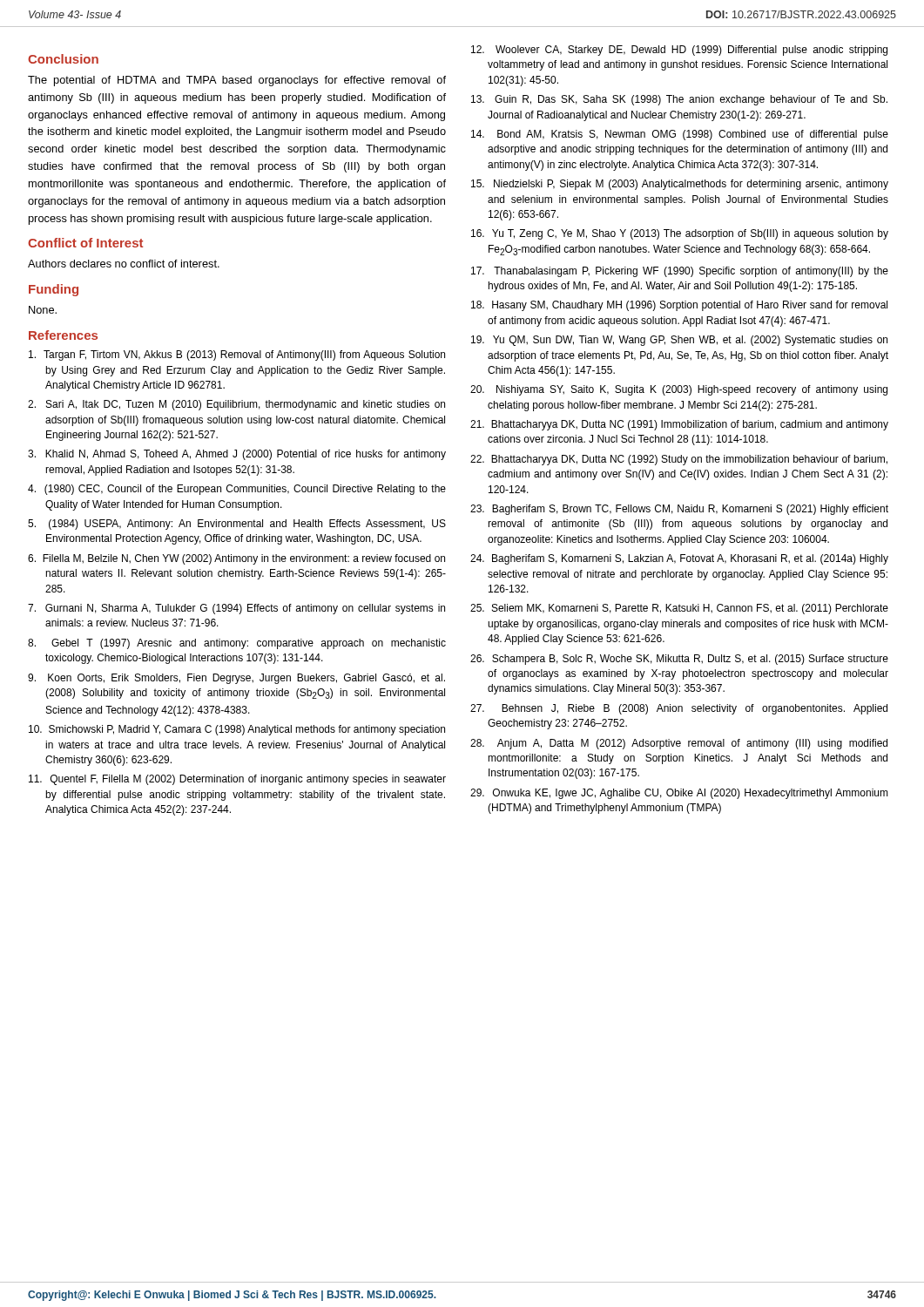Screen dimensions: 1307x924
Task: Find the list item with the text "10. Smichowski P, Madrid Y,"
Action: (237, 745)
